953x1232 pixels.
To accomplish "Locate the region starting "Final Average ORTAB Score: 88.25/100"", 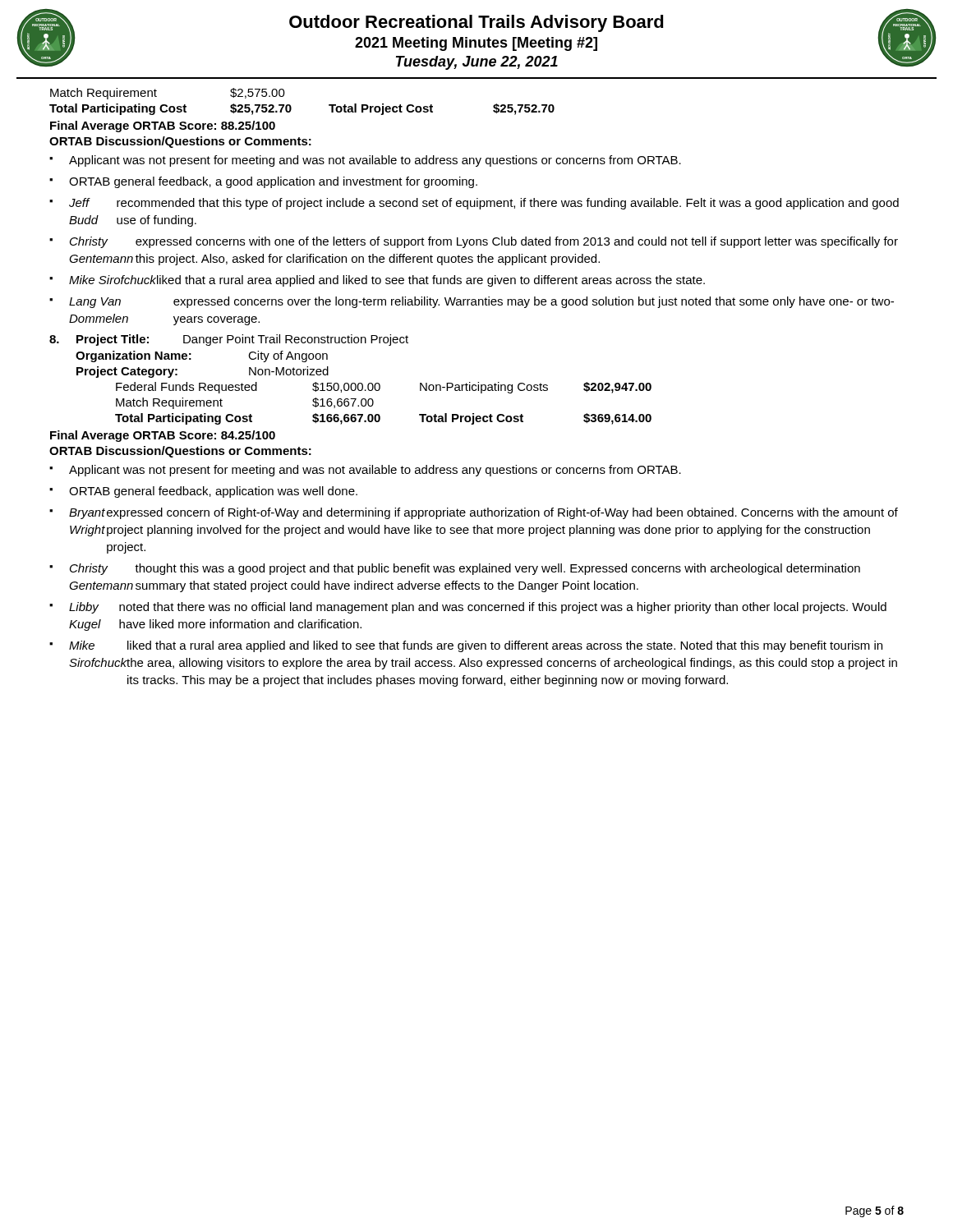I will click(162, 125).
